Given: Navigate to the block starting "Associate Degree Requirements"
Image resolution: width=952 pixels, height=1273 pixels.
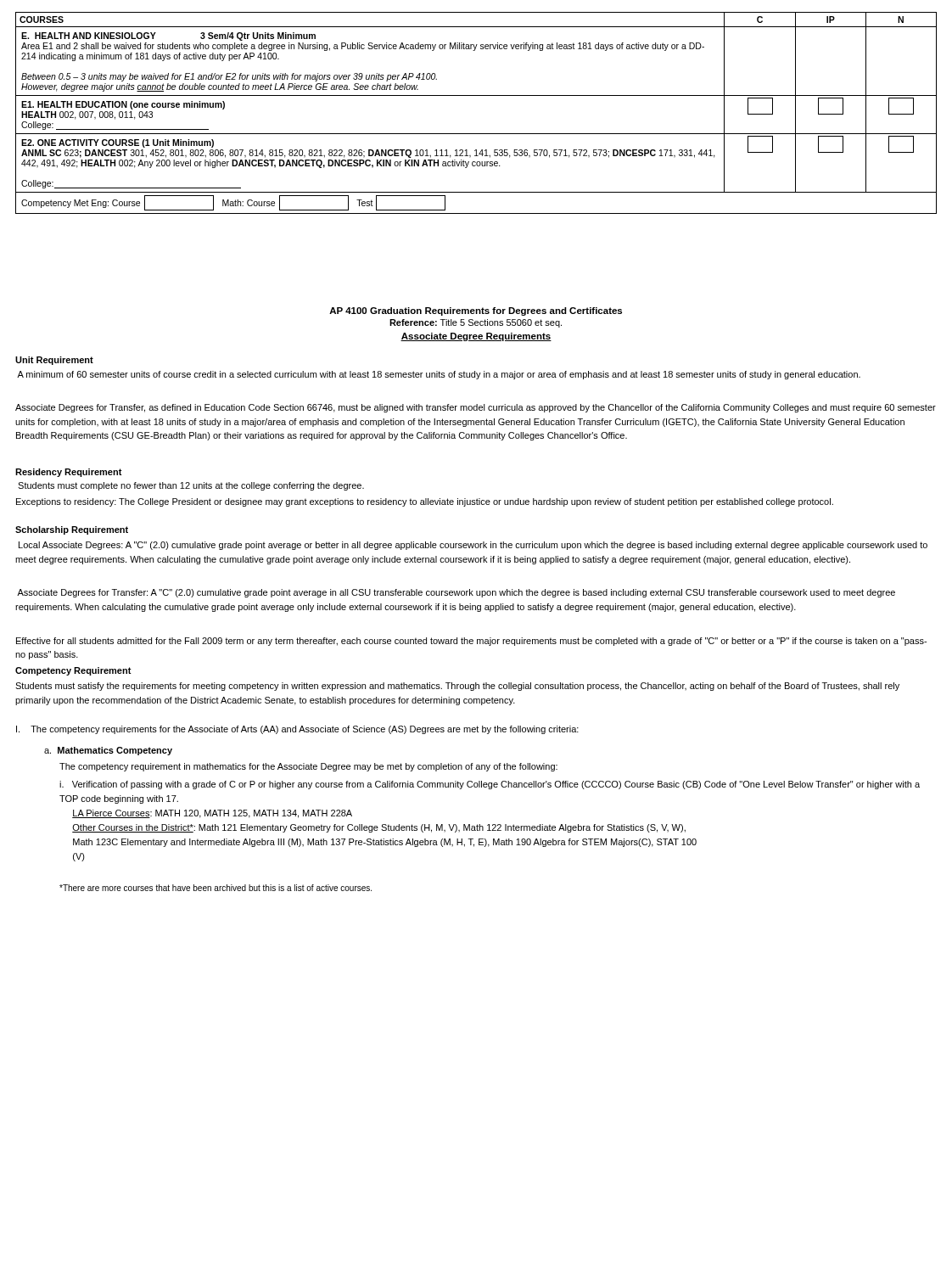Looking at the screenshot, I should click(x=476, y=336).
